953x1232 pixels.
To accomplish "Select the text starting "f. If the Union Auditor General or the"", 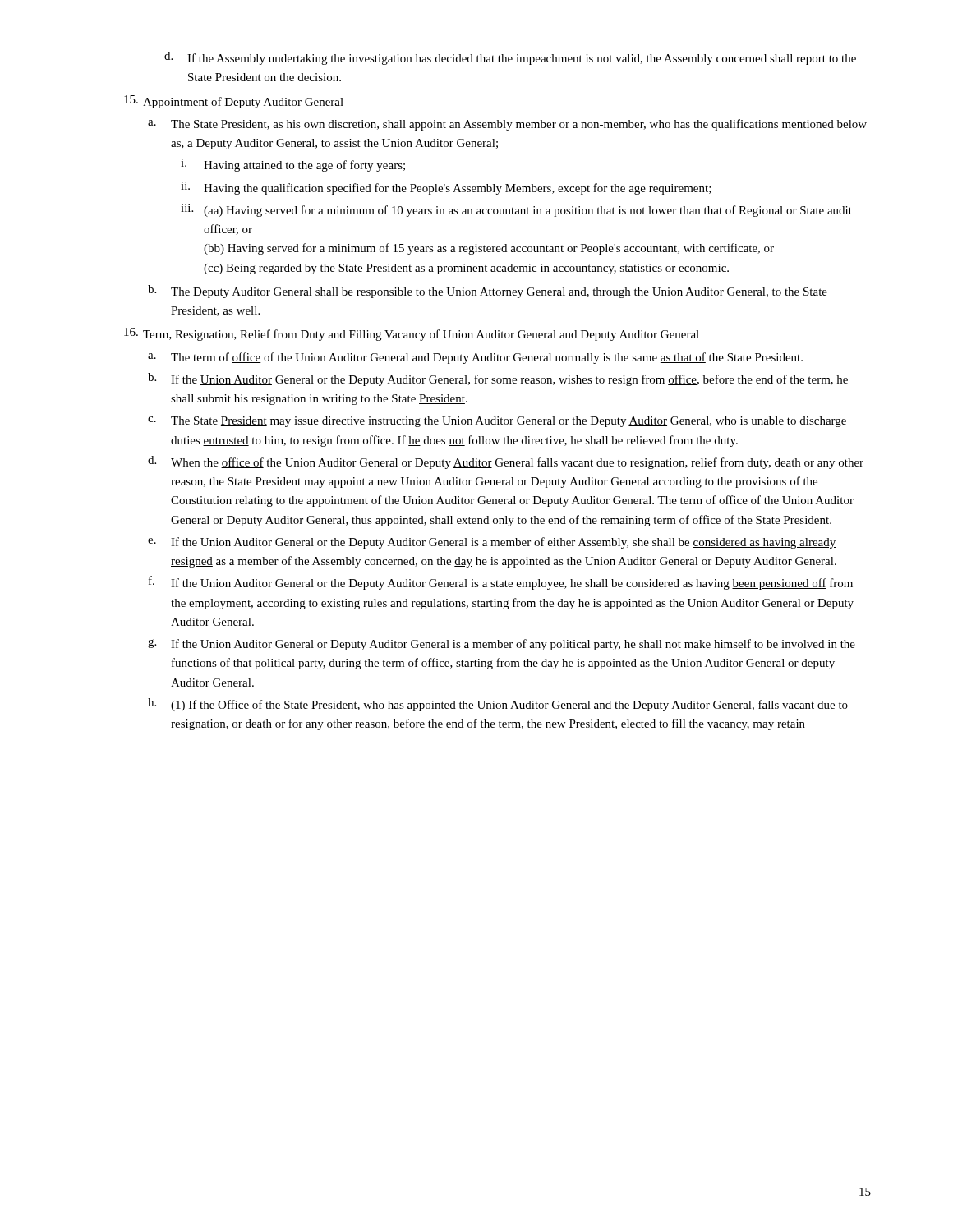I will (x=509, y=603).
